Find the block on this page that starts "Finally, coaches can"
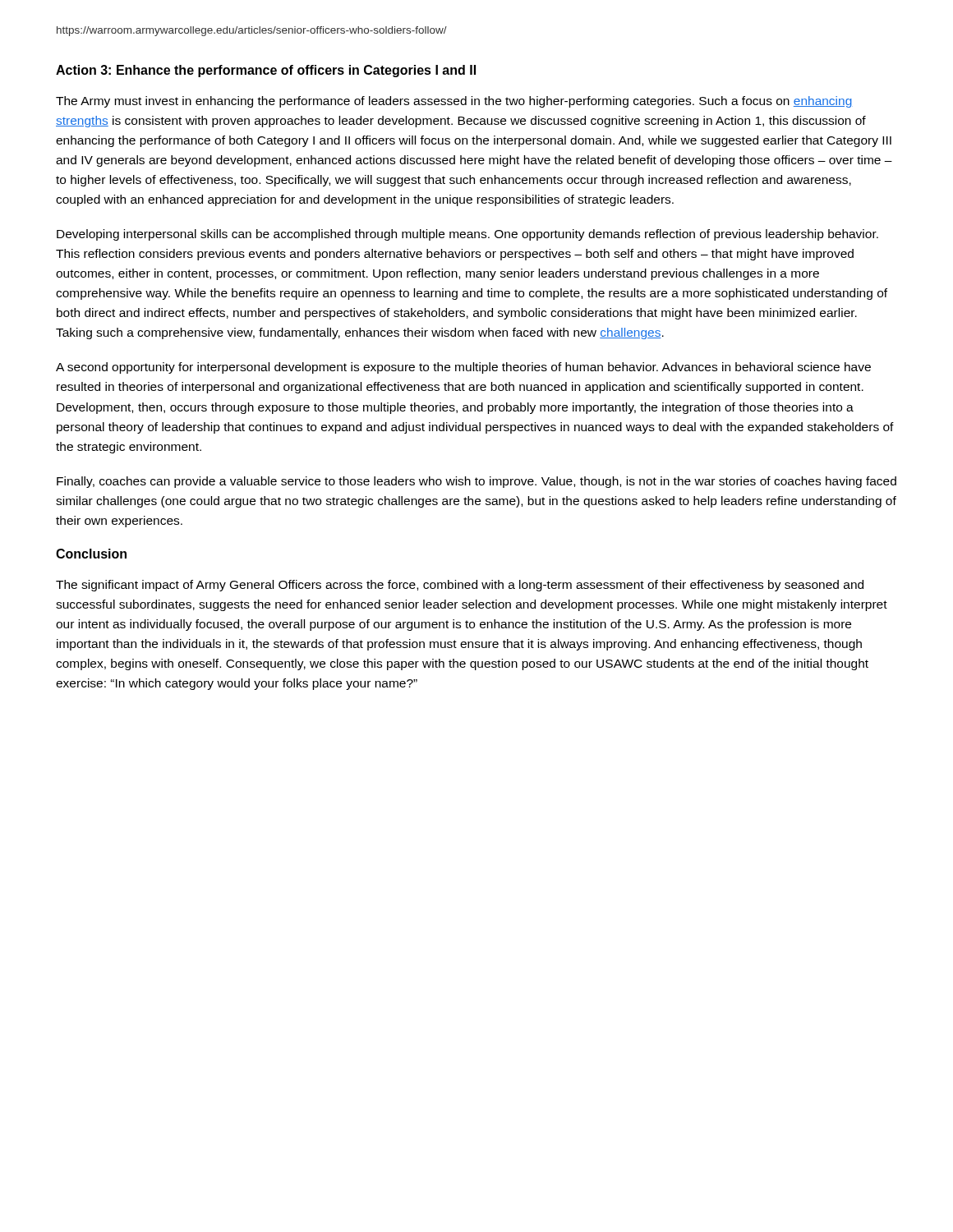 click(476, 500)
